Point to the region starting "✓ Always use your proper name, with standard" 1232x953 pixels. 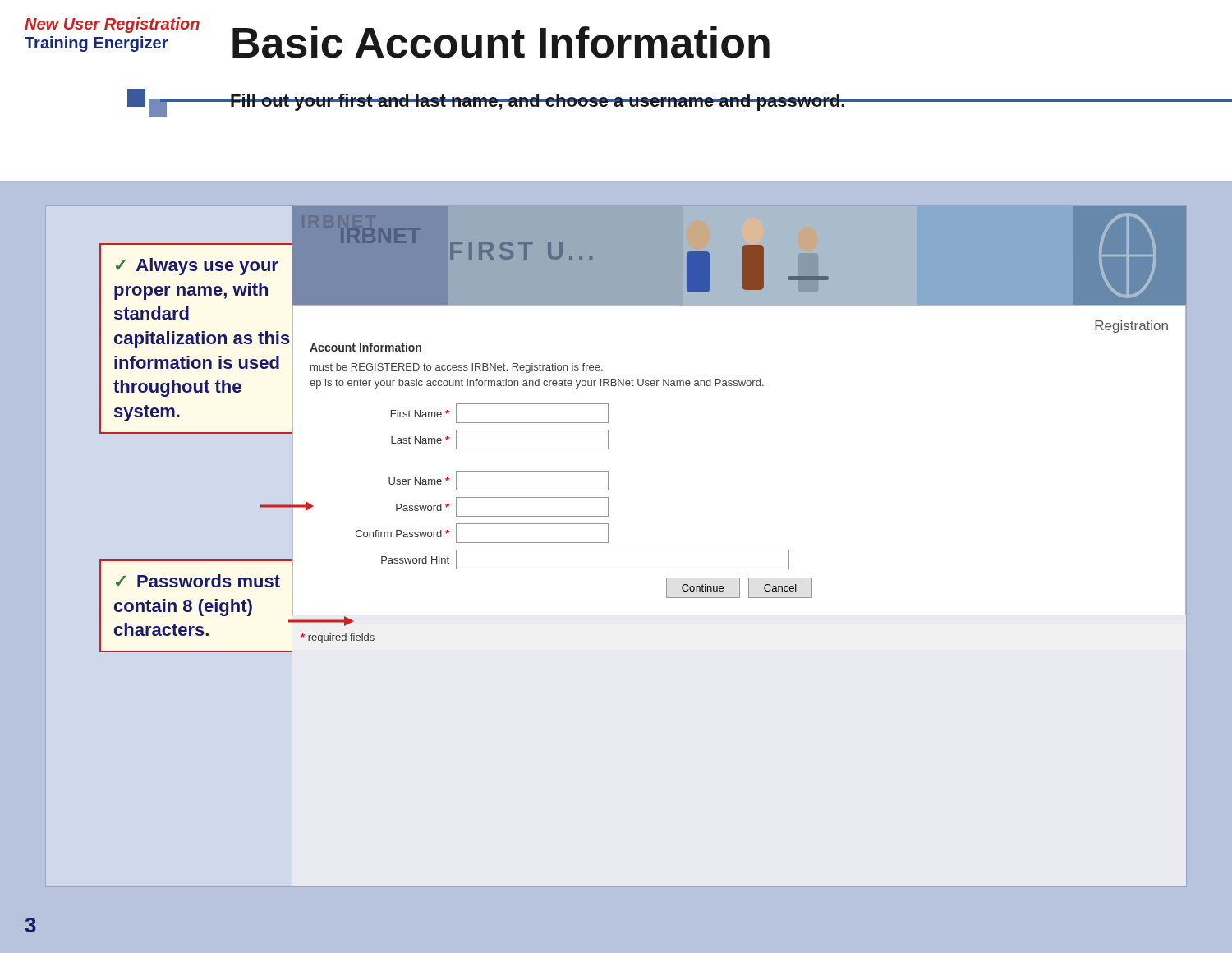[202, 338]
